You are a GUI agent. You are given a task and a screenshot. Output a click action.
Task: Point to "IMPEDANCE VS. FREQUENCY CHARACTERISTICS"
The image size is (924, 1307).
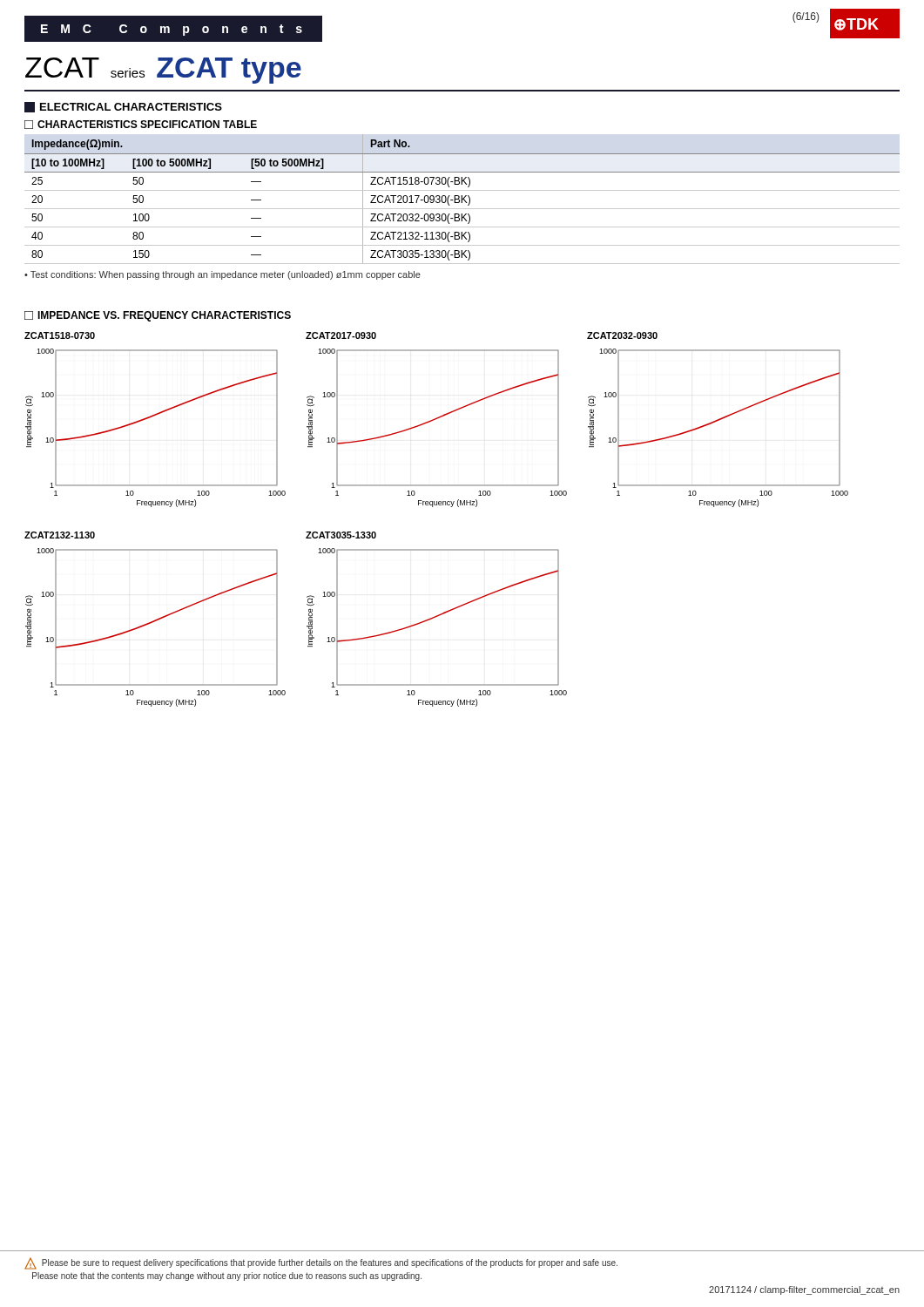point(158,315)
